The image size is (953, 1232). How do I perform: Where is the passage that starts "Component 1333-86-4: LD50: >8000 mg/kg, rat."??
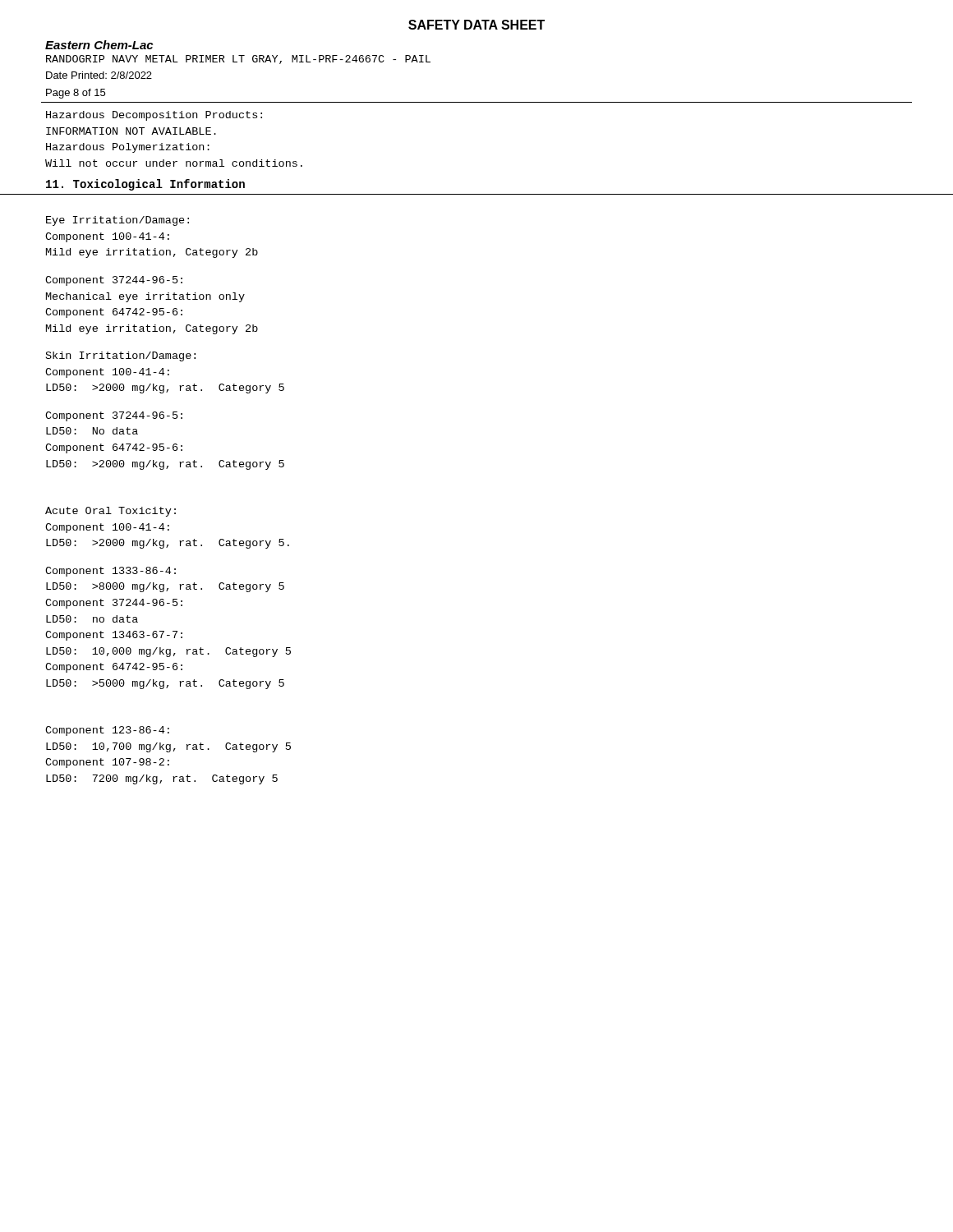point(168,627)
